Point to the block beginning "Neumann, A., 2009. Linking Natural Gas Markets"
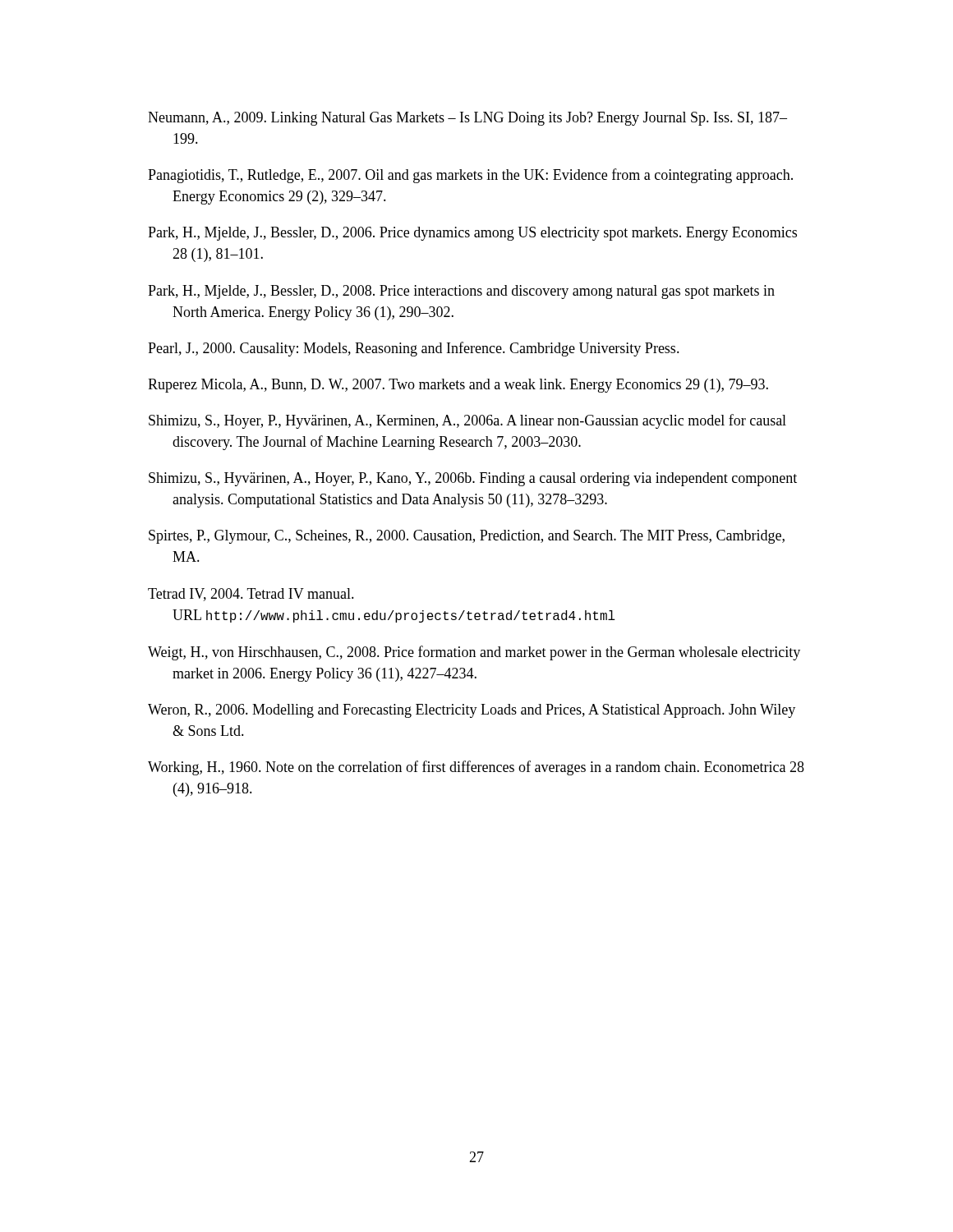Screen dimensions: 1232x953 click(476, 128)
